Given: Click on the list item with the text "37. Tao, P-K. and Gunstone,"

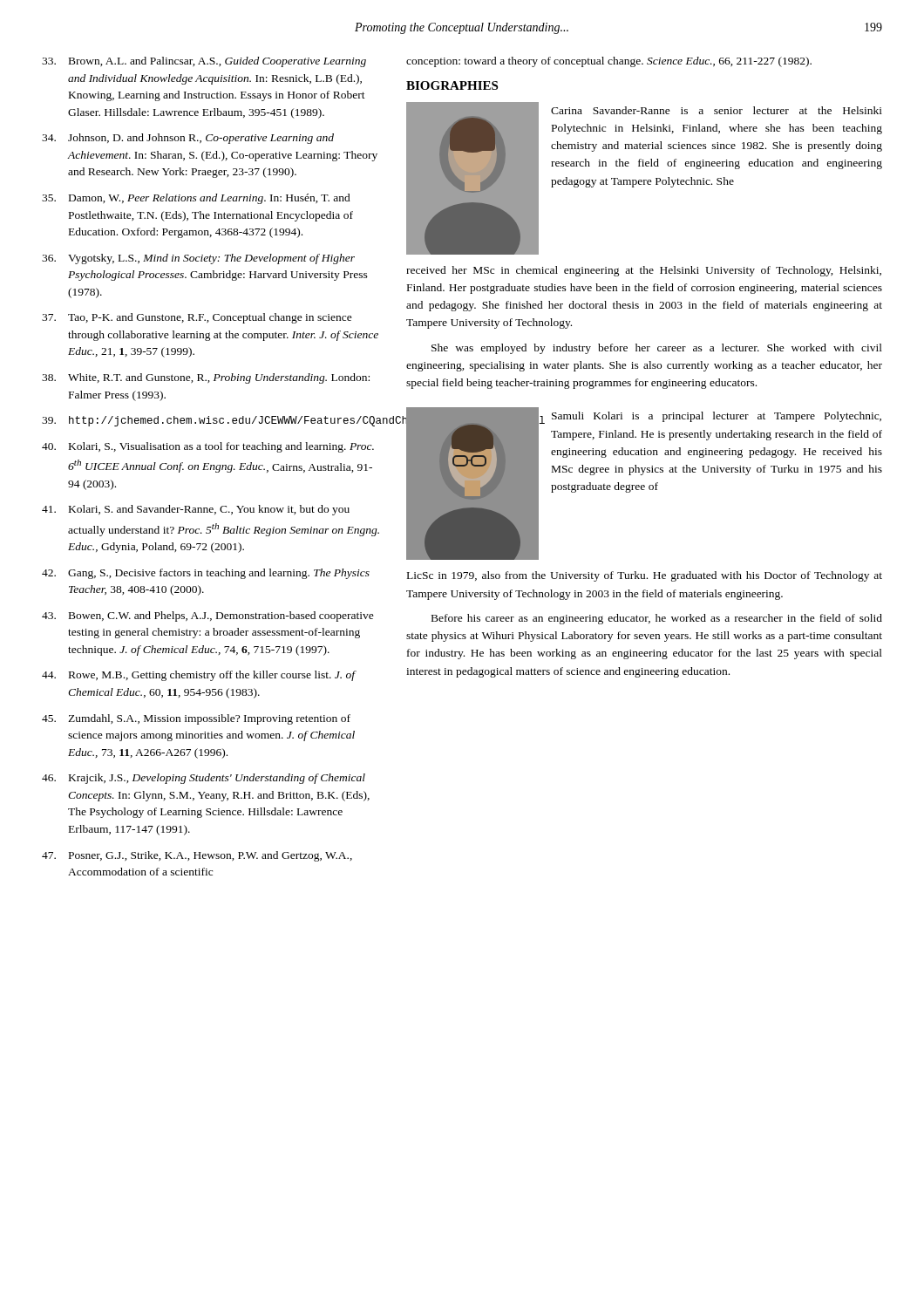Looking at the screenshot, I should [212, 335].
